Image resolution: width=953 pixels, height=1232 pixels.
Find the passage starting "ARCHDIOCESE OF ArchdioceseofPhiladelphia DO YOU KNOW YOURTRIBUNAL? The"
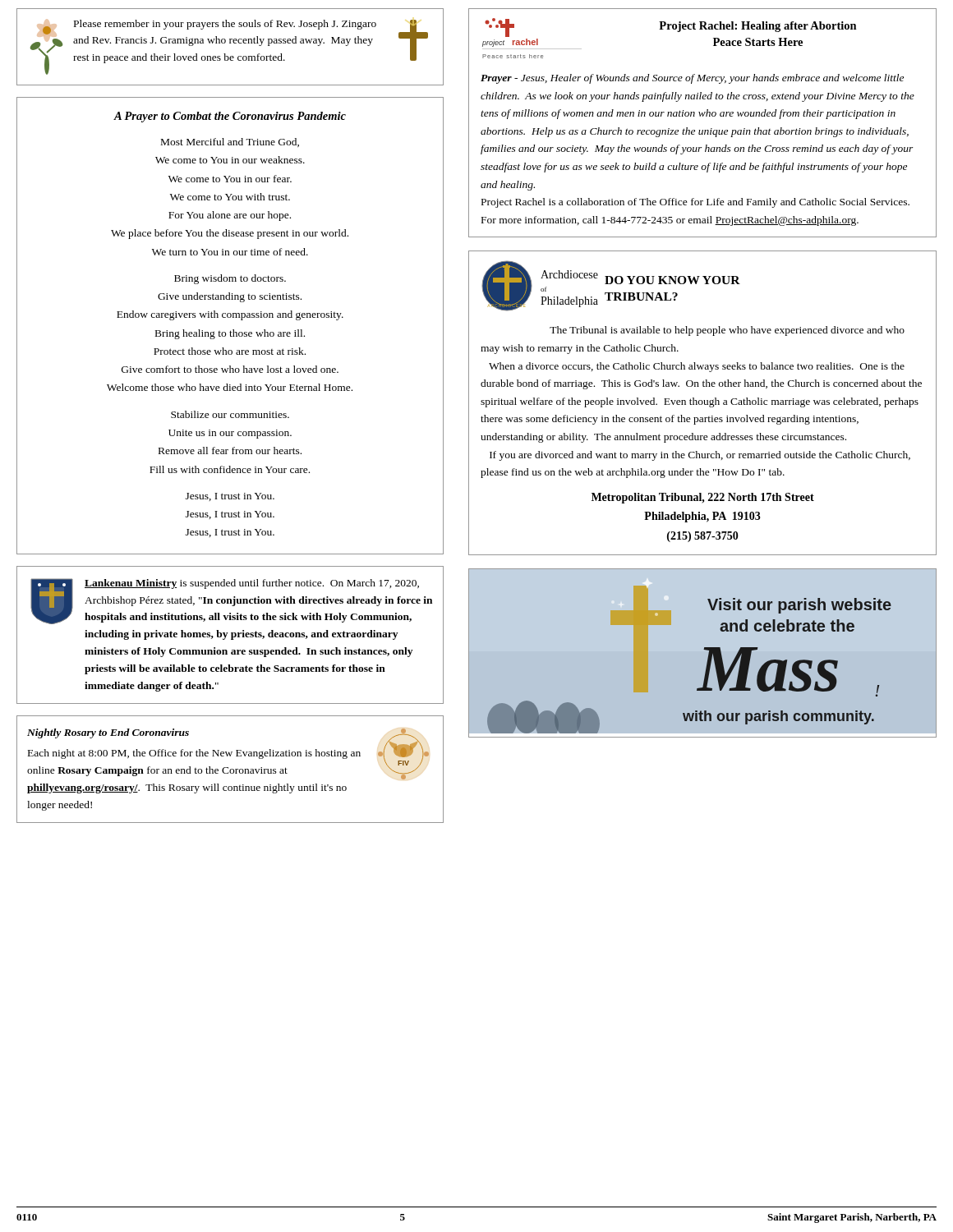click(x=702, y=403)
